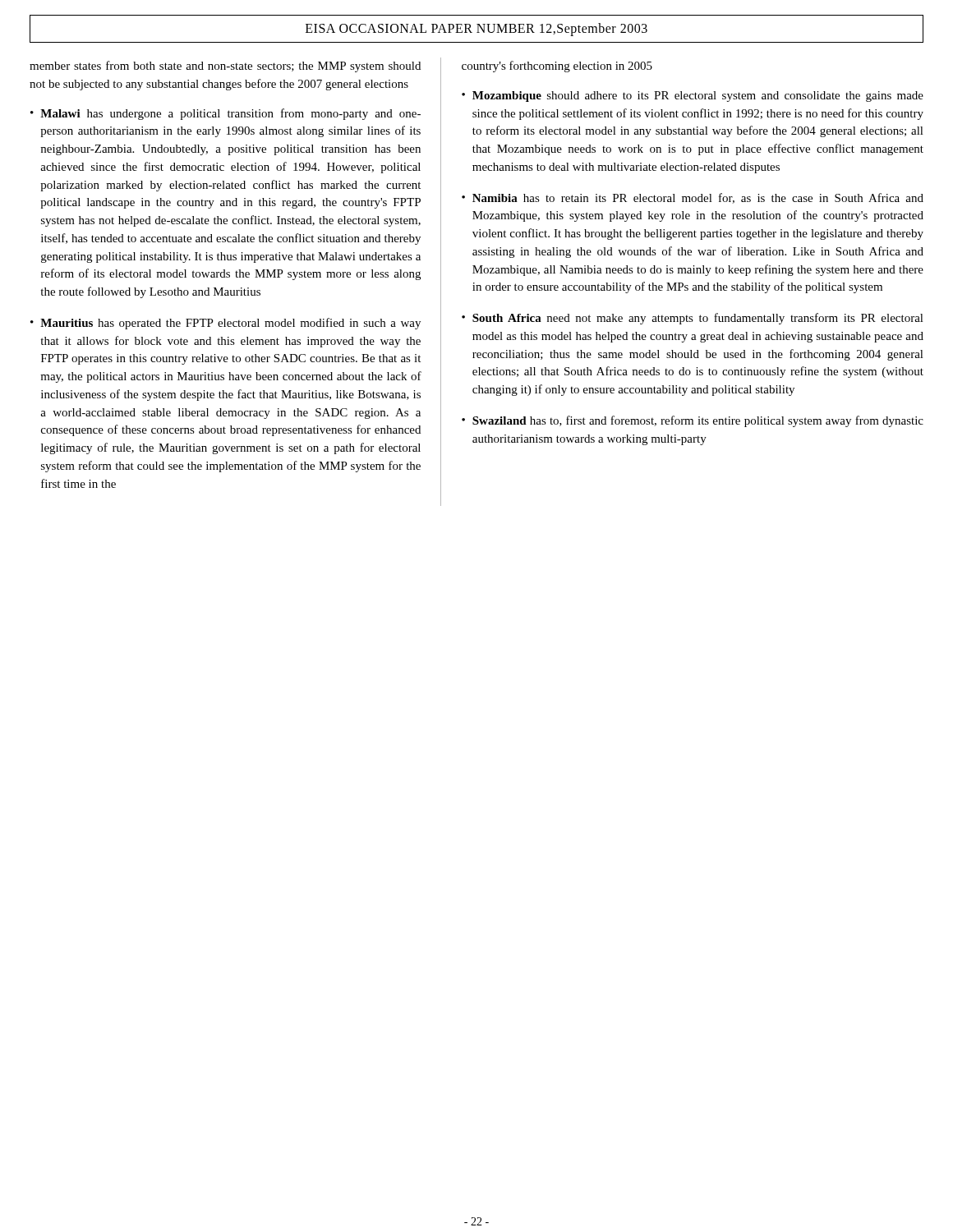953x1232 pixels.
Task: Select the block starting "country's forthcoming election in 2005"
Action: click(x=557, y=66)
